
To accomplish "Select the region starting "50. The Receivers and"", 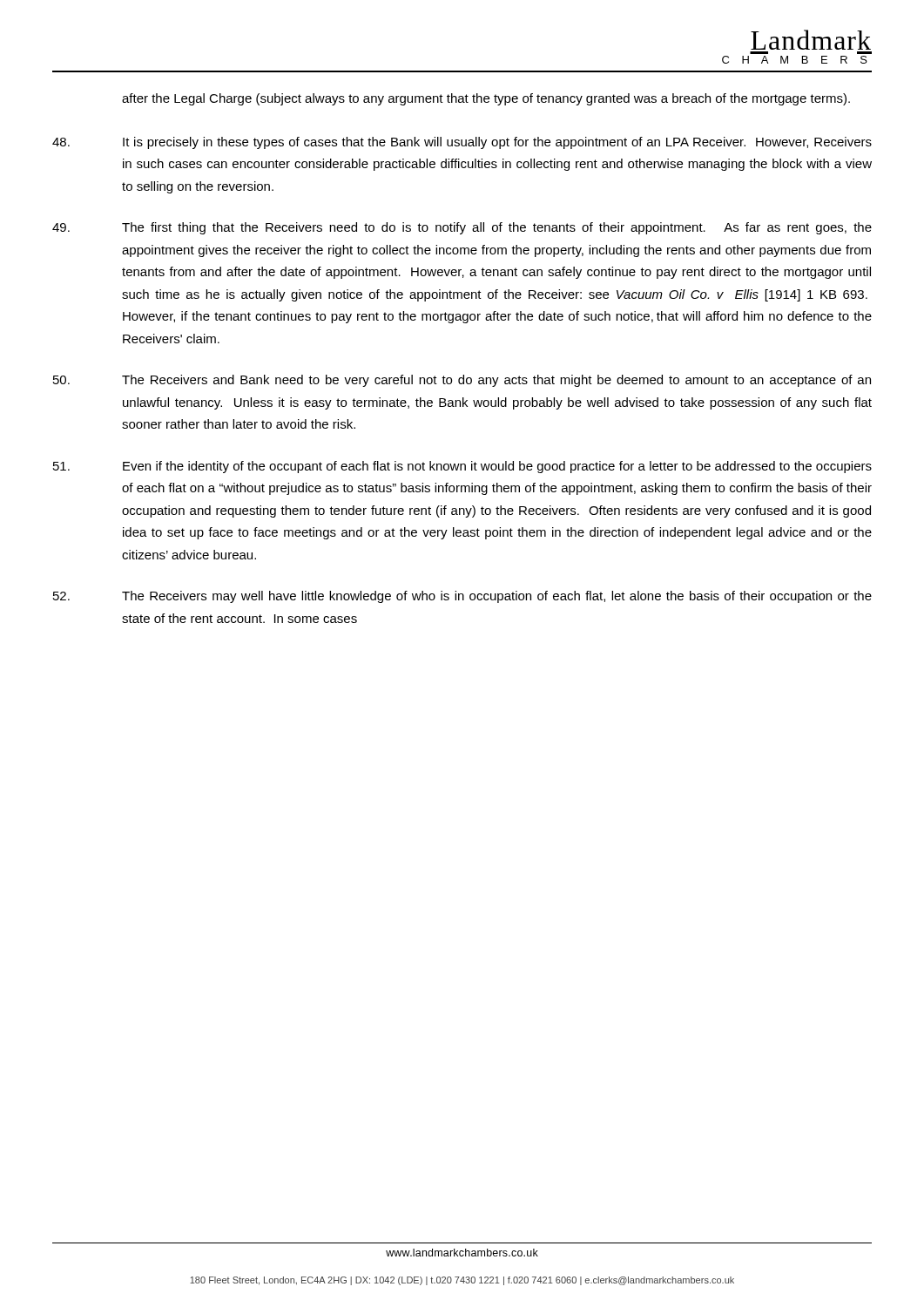I will 462,402.
